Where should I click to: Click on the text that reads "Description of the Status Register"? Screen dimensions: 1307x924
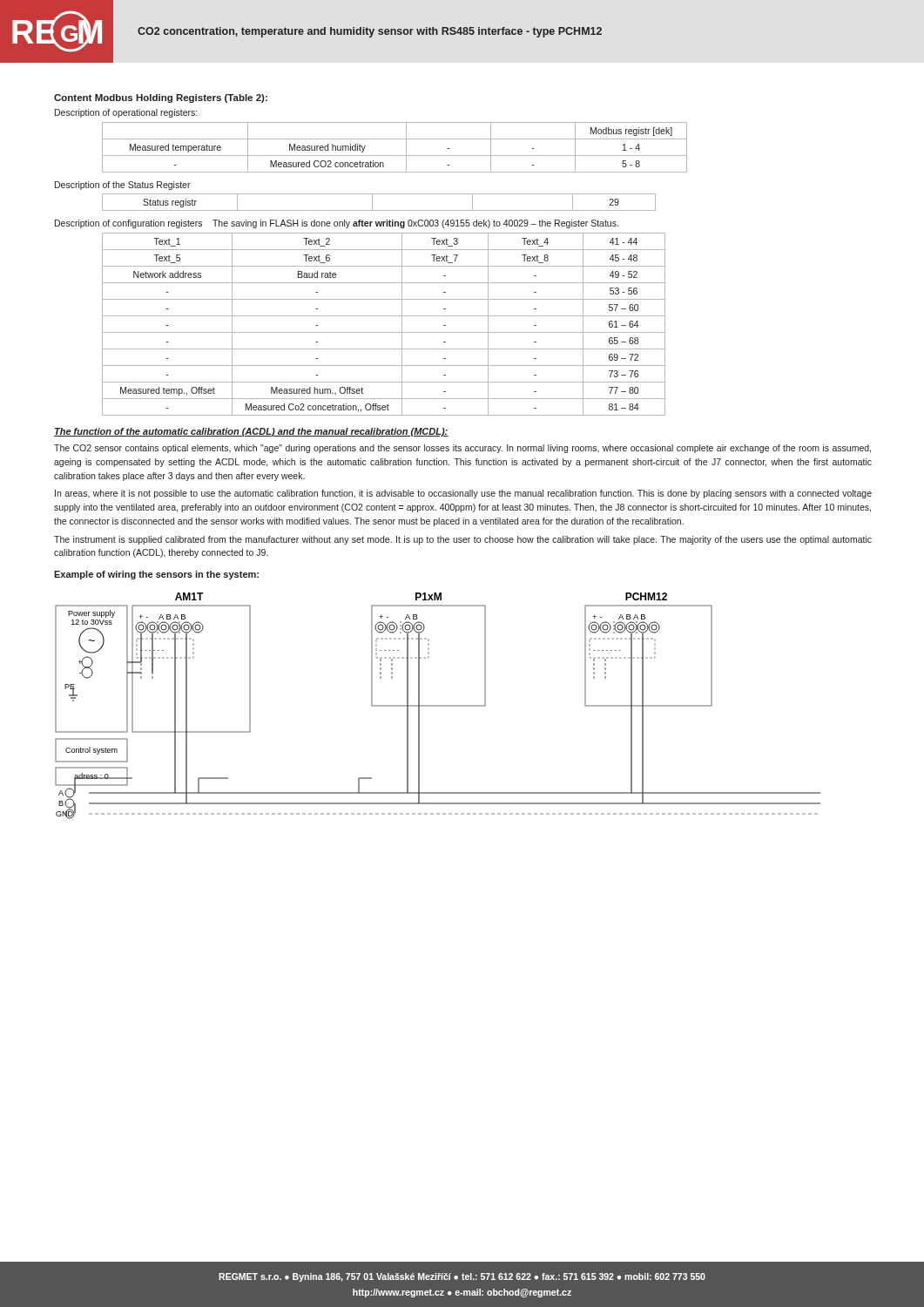122,185
